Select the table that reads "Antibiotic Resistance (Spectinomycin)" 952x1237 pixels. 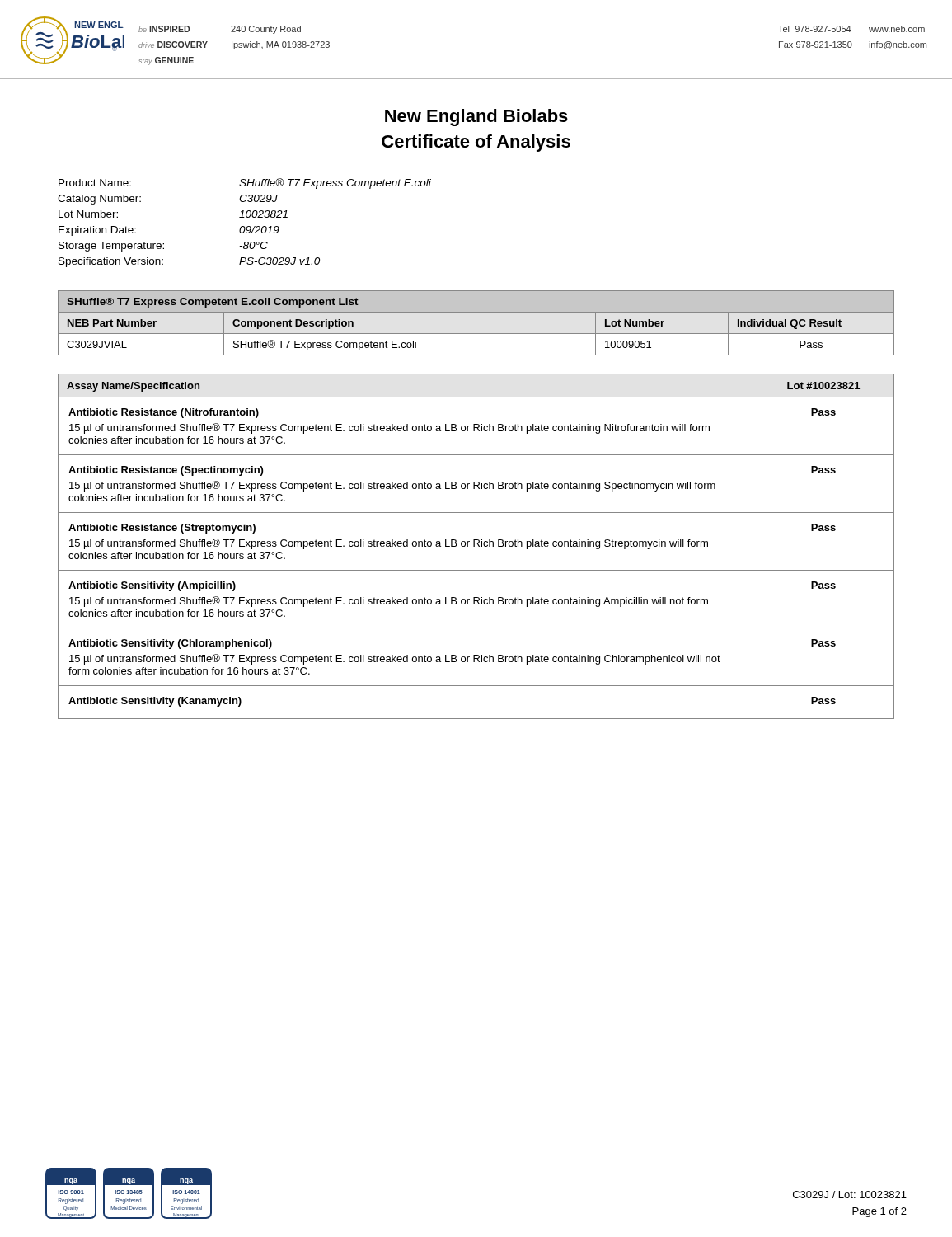click(476, 546)
